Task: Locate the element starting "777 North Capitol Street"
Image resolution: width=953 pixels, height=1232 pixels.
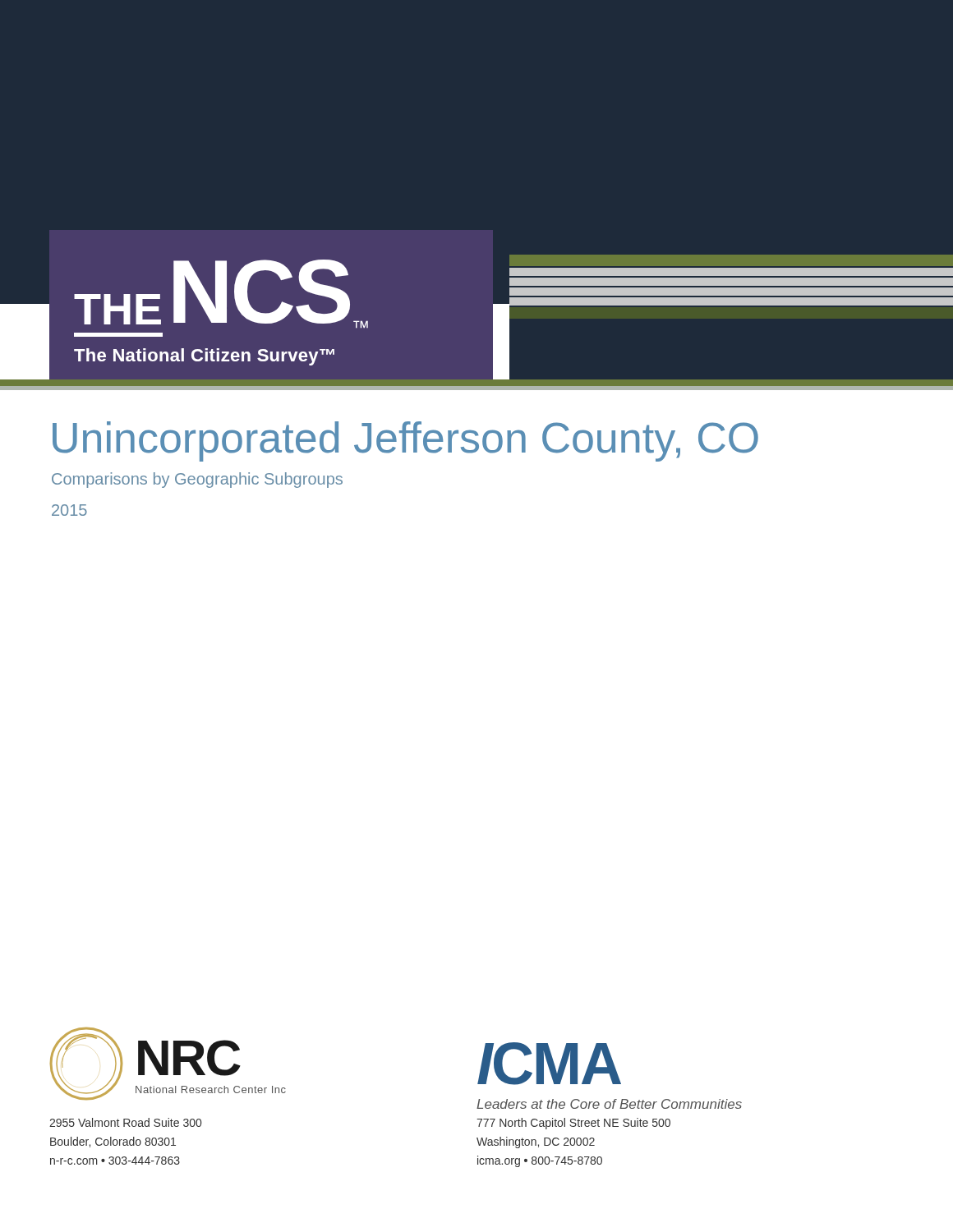Action: (573, 1124)
